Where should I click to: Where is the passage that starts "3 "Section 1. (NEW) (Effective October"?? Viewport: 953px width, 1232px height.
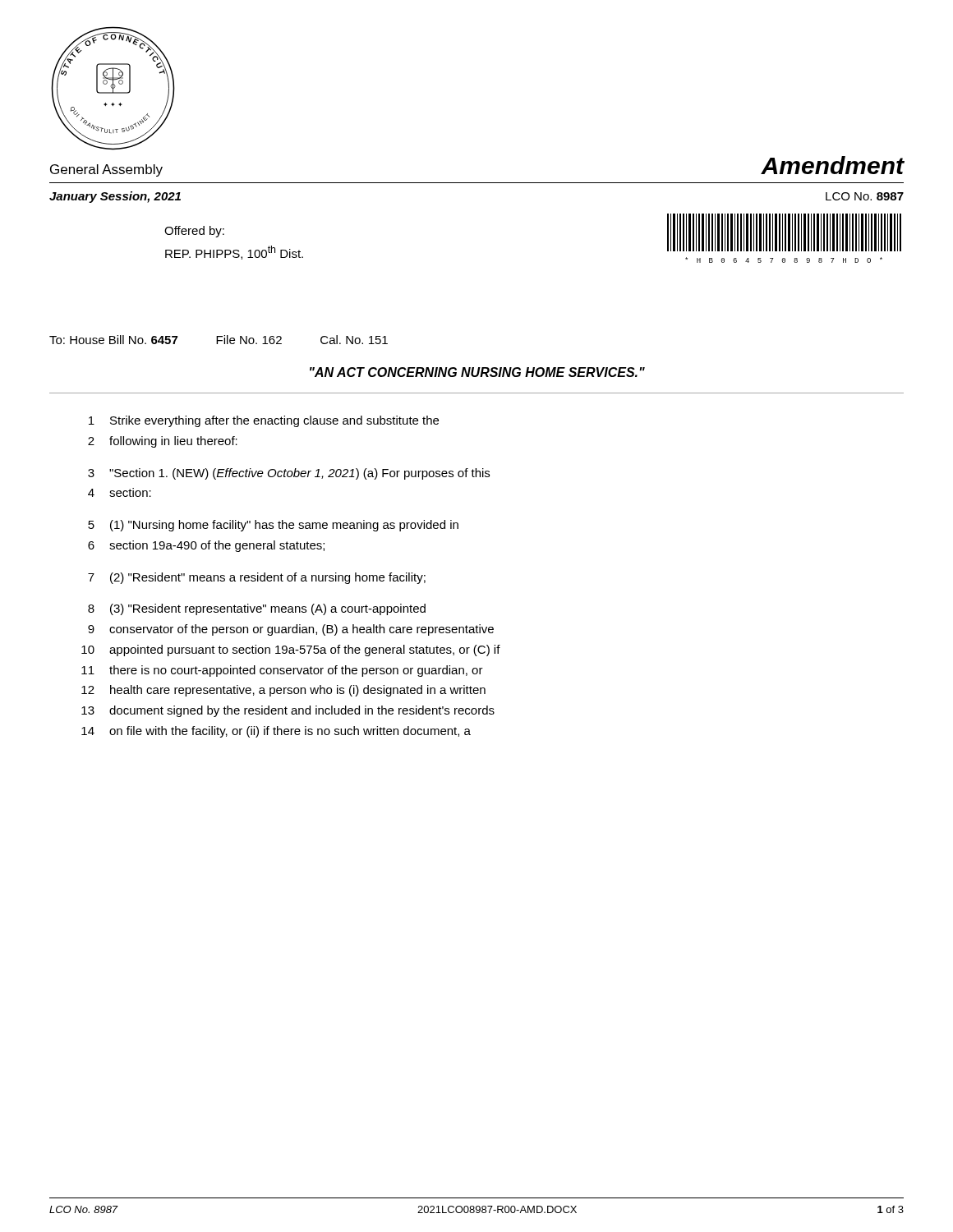coord(476,473)
